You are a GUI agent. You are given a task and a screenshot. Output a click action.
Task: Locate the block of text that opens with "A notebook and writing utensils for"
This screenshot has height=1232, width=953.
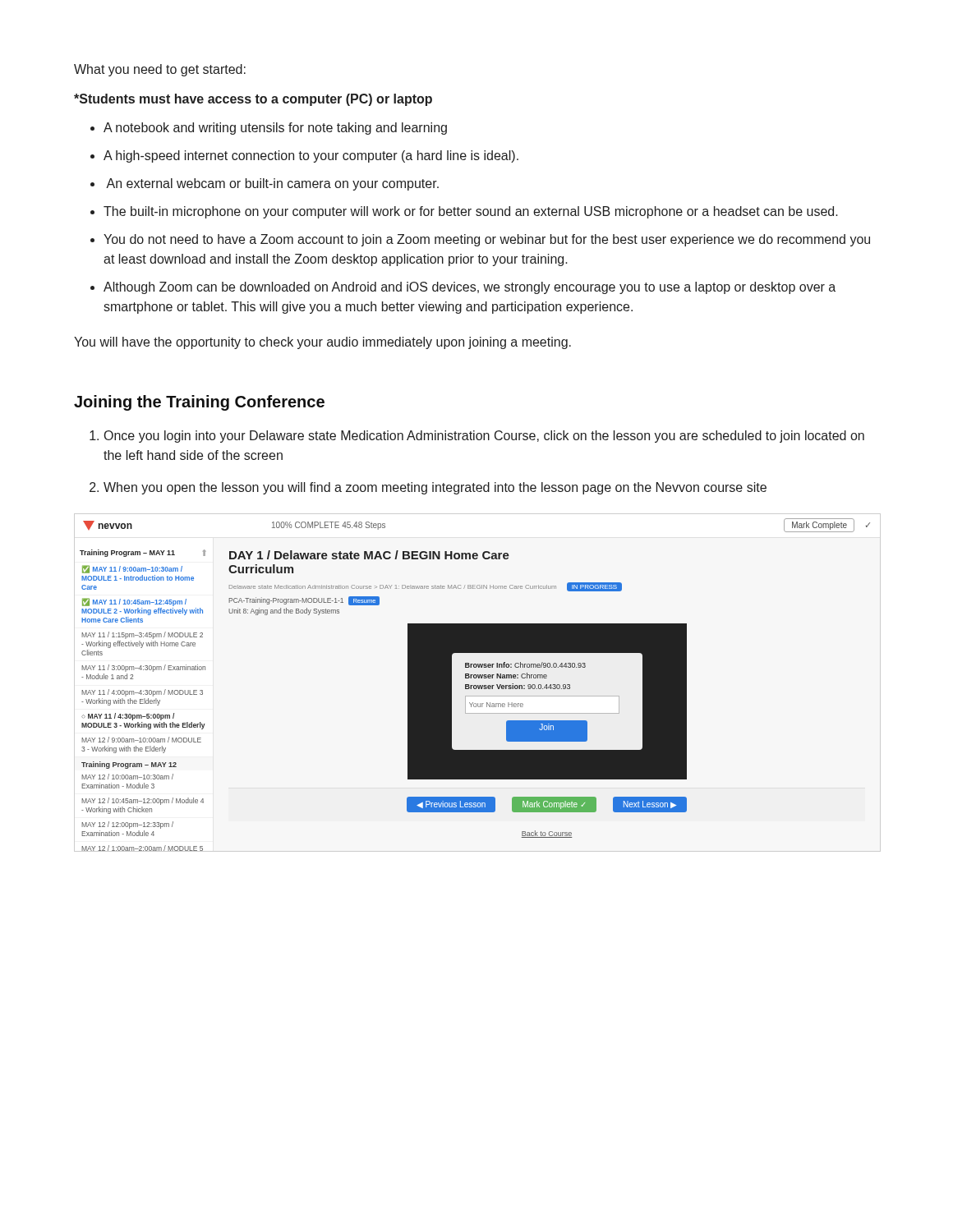[x=275, y=129]
